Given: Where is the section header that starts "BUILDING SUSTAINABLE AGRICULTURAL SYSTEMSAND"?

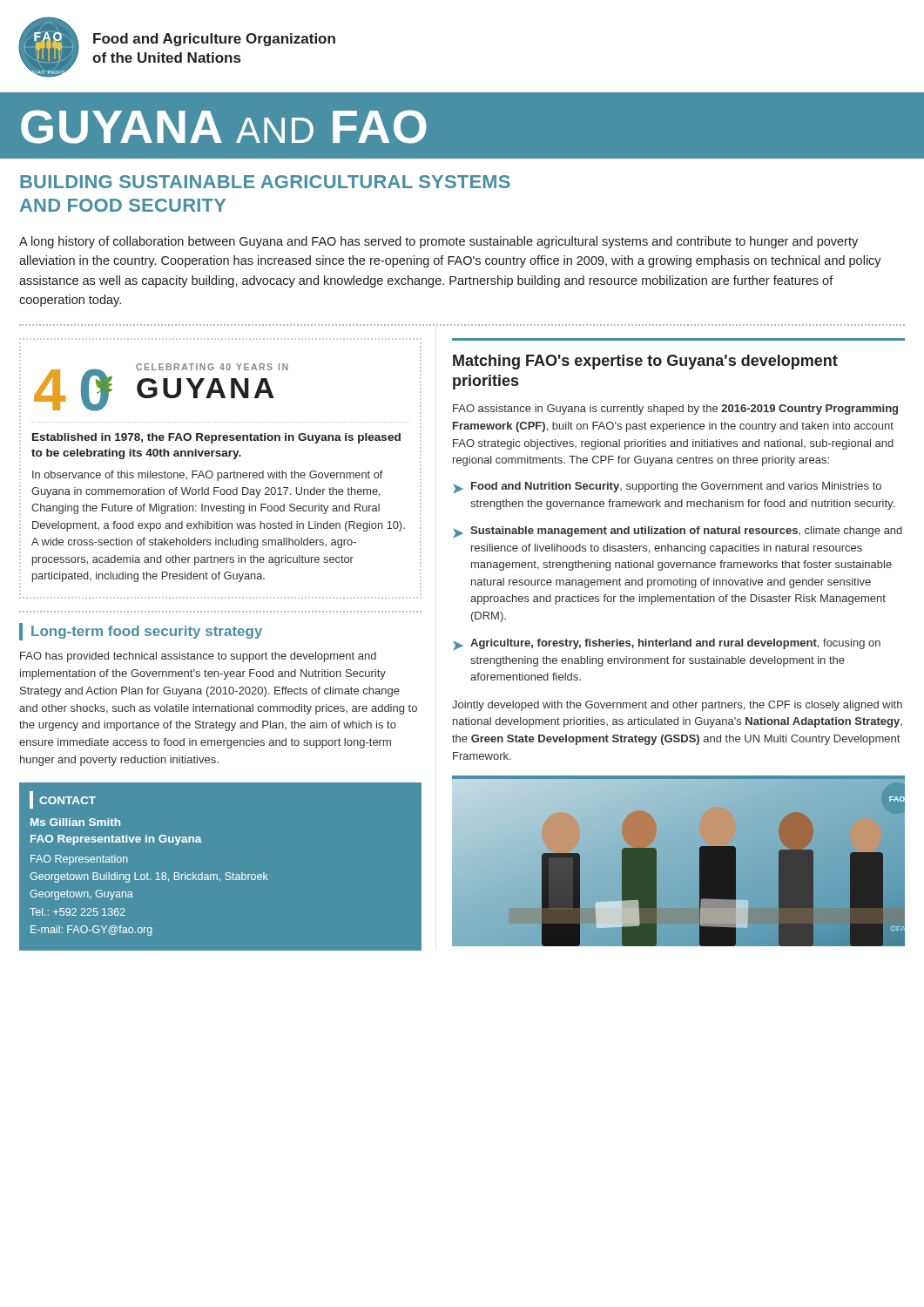Looking at the screenshot, I should tap(458, 194).
